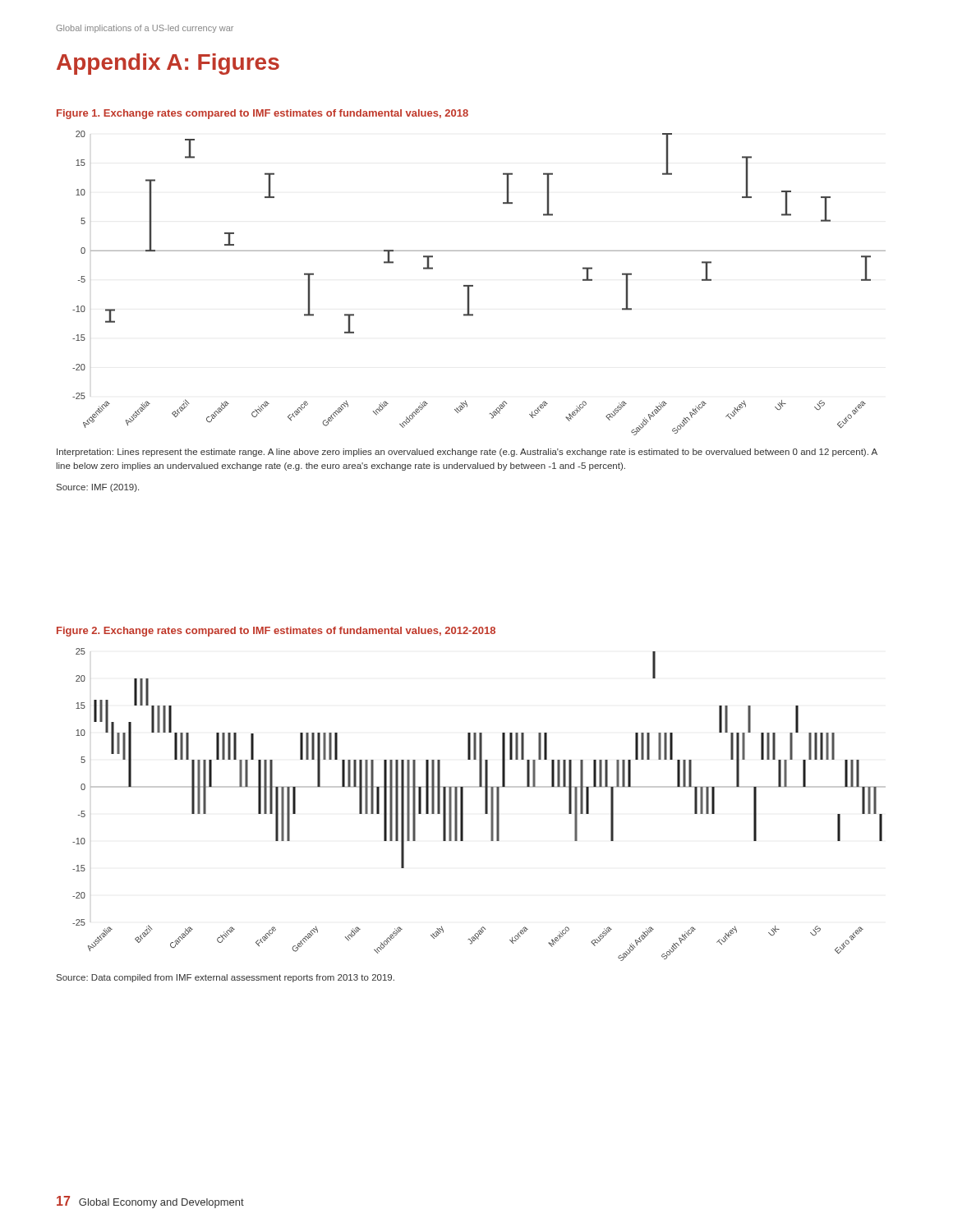The width and height of the screenshot is (953, 1232).
Task: Locate the caption that opens with "Source: Data compiled from IMF external assessment reports"
Action: [x=225, y=977]
